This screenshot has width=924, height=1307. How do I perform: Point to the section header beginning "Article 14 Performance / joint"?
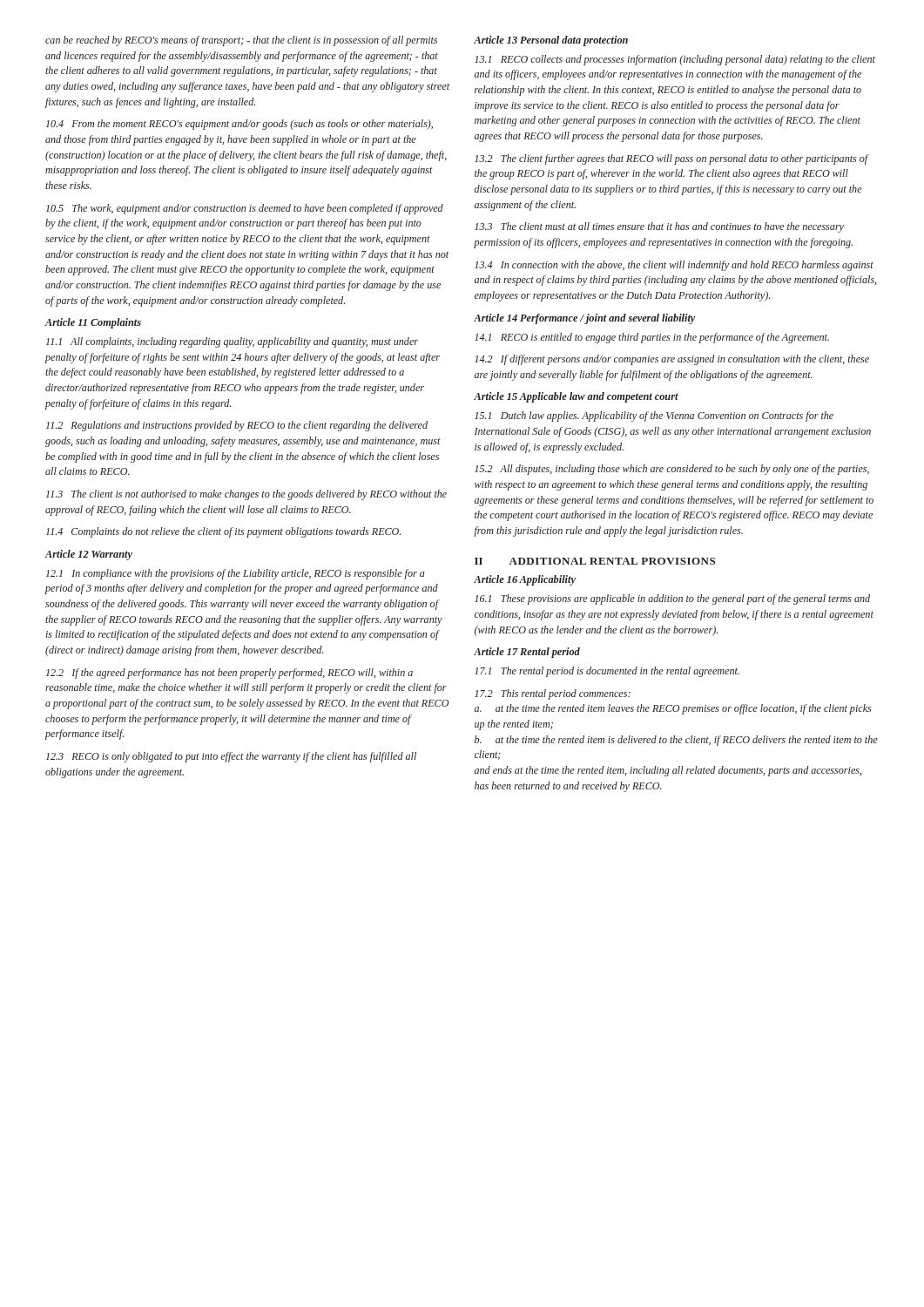[676, 319]
